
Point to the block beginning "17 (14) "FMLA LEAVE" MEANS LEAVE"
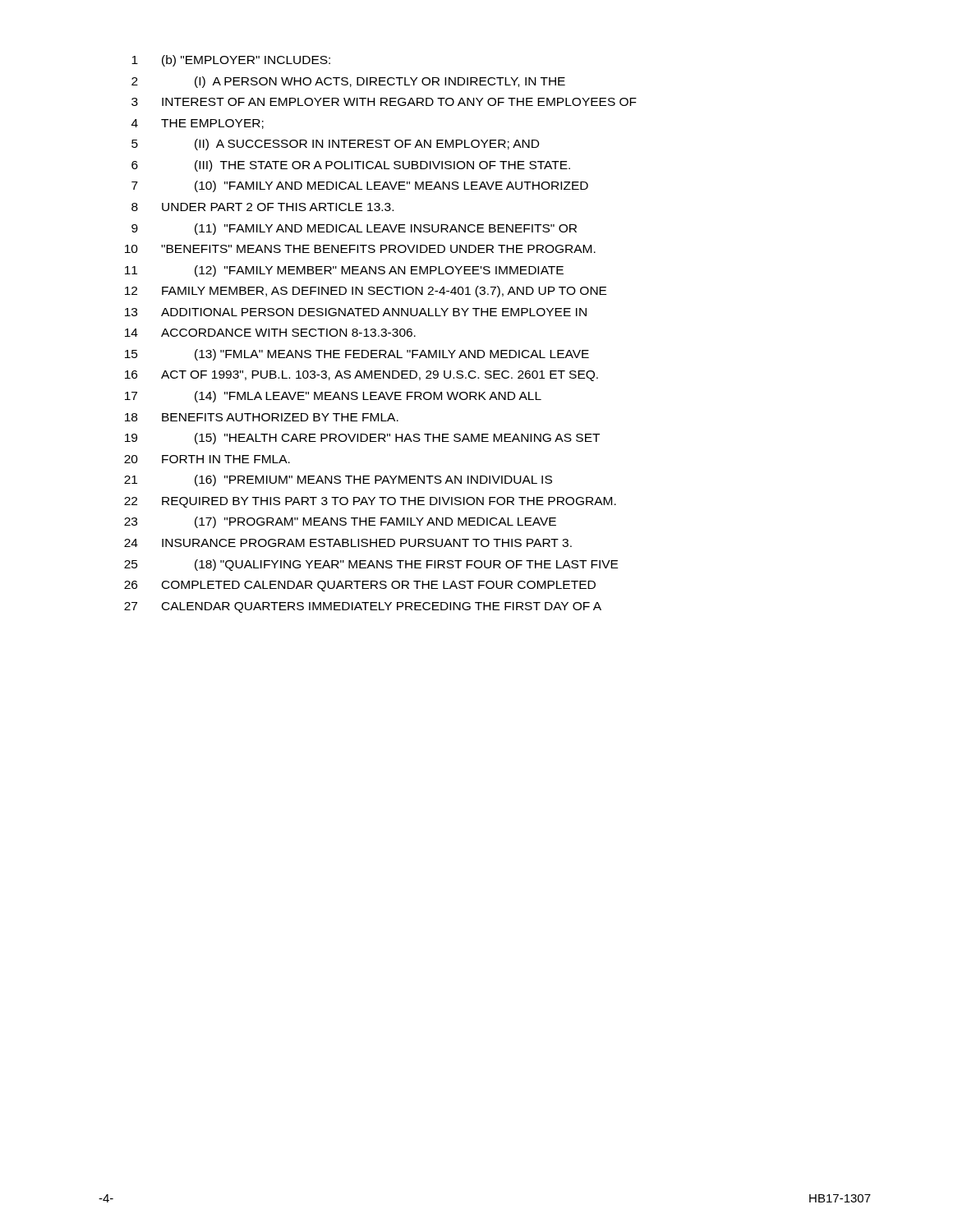pyautogui.click(x=485, y=396)
